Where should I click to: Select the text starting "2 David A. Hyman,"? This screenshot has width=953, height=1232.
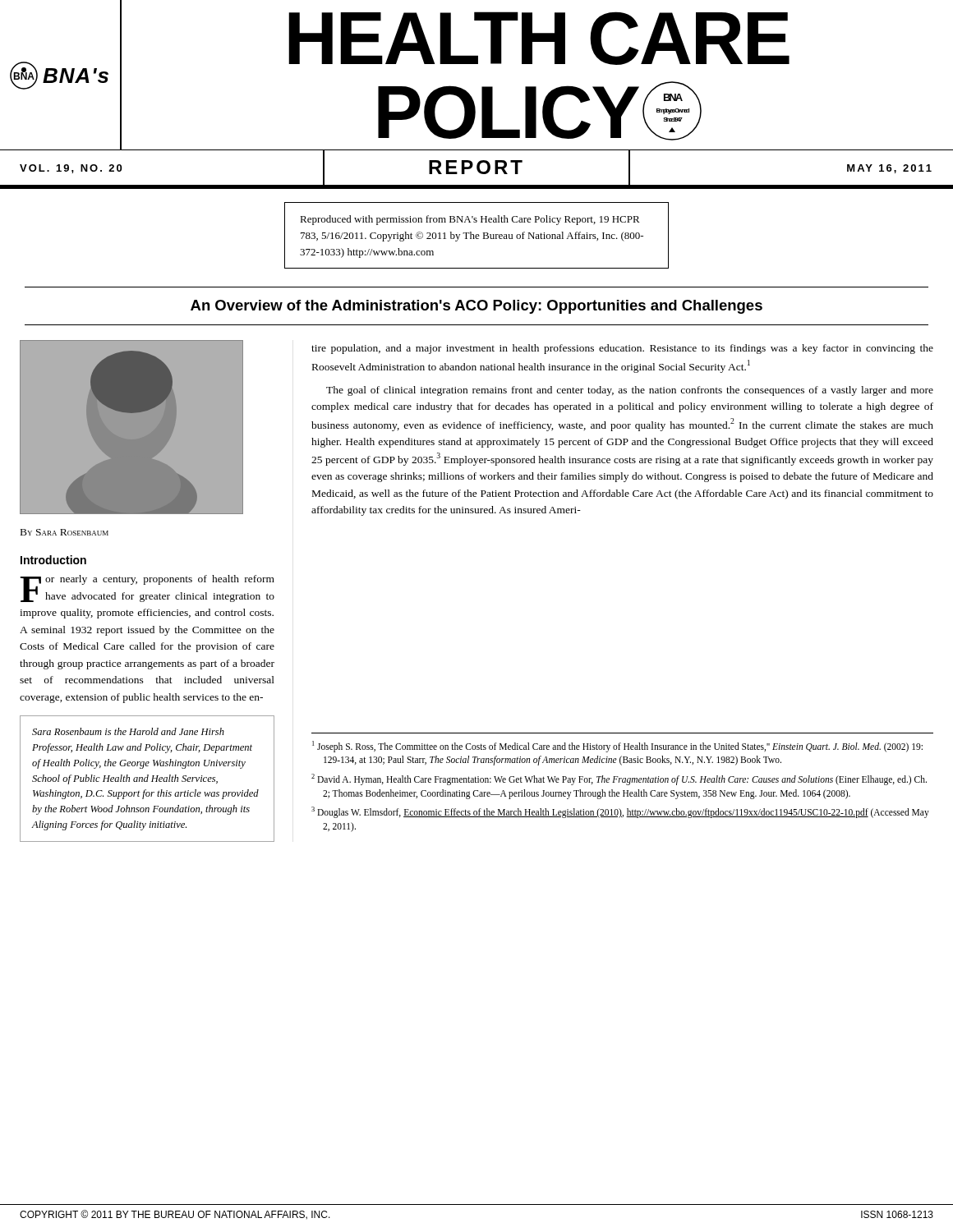(619, 785)
